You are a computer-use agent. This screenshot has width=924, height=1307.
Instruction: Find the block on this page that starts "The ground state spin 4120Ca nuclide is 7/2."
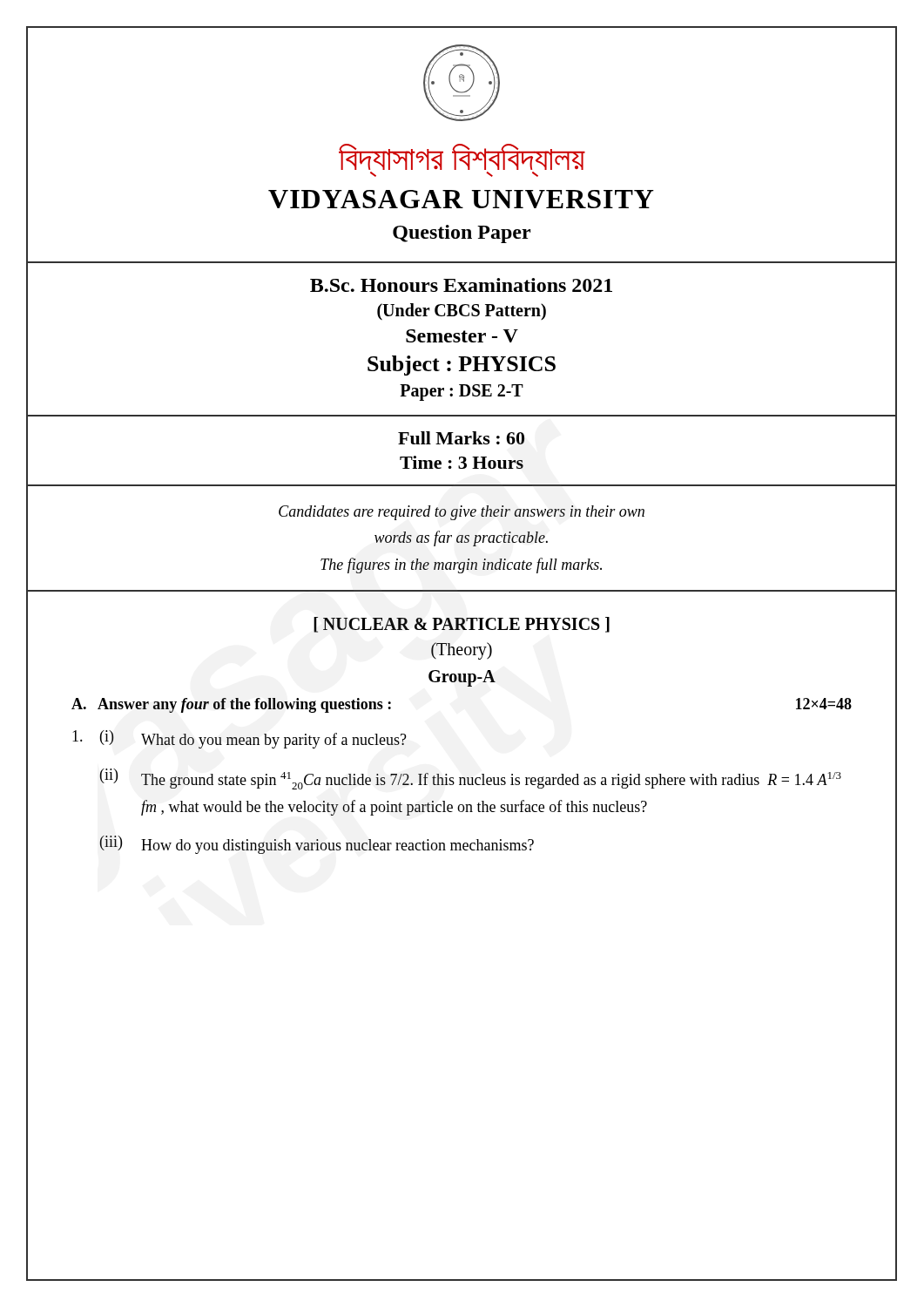491,792
